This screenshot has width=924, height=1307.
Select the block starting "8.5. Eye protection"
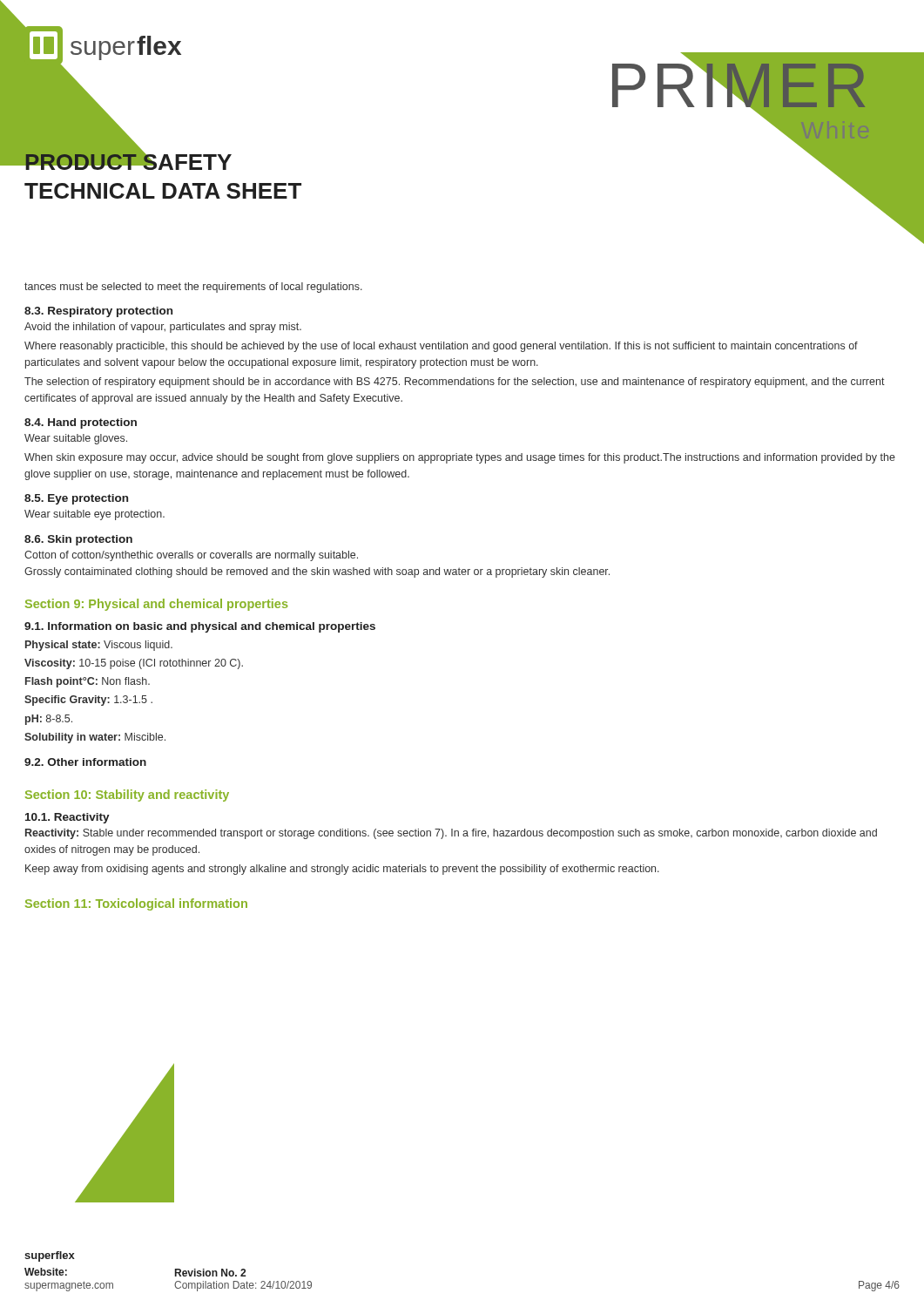tap(77, 498)
